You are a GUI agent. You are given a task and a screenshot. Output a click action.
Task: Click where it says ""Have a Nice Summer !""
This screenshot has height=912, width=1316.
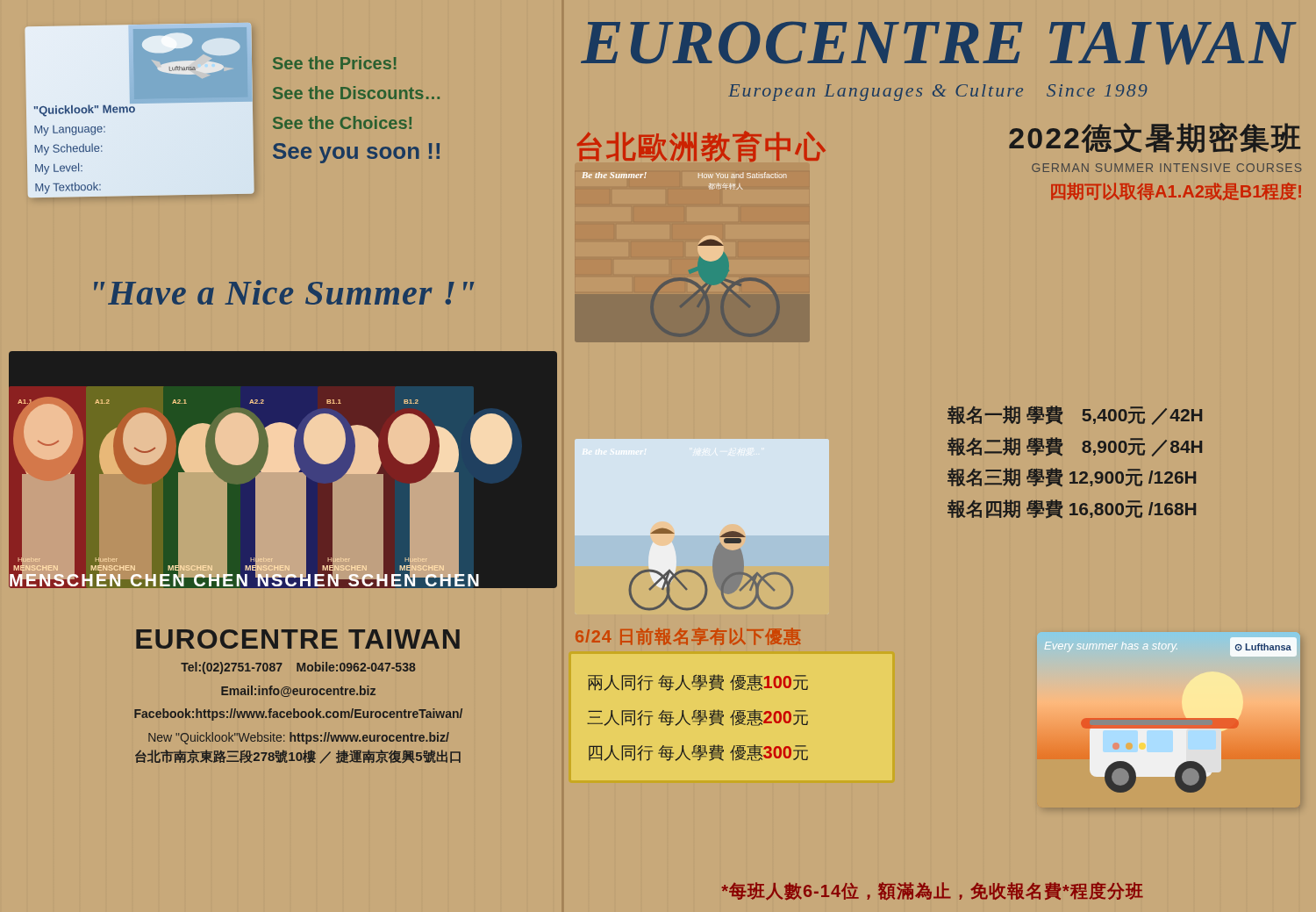tap(283, 293)
